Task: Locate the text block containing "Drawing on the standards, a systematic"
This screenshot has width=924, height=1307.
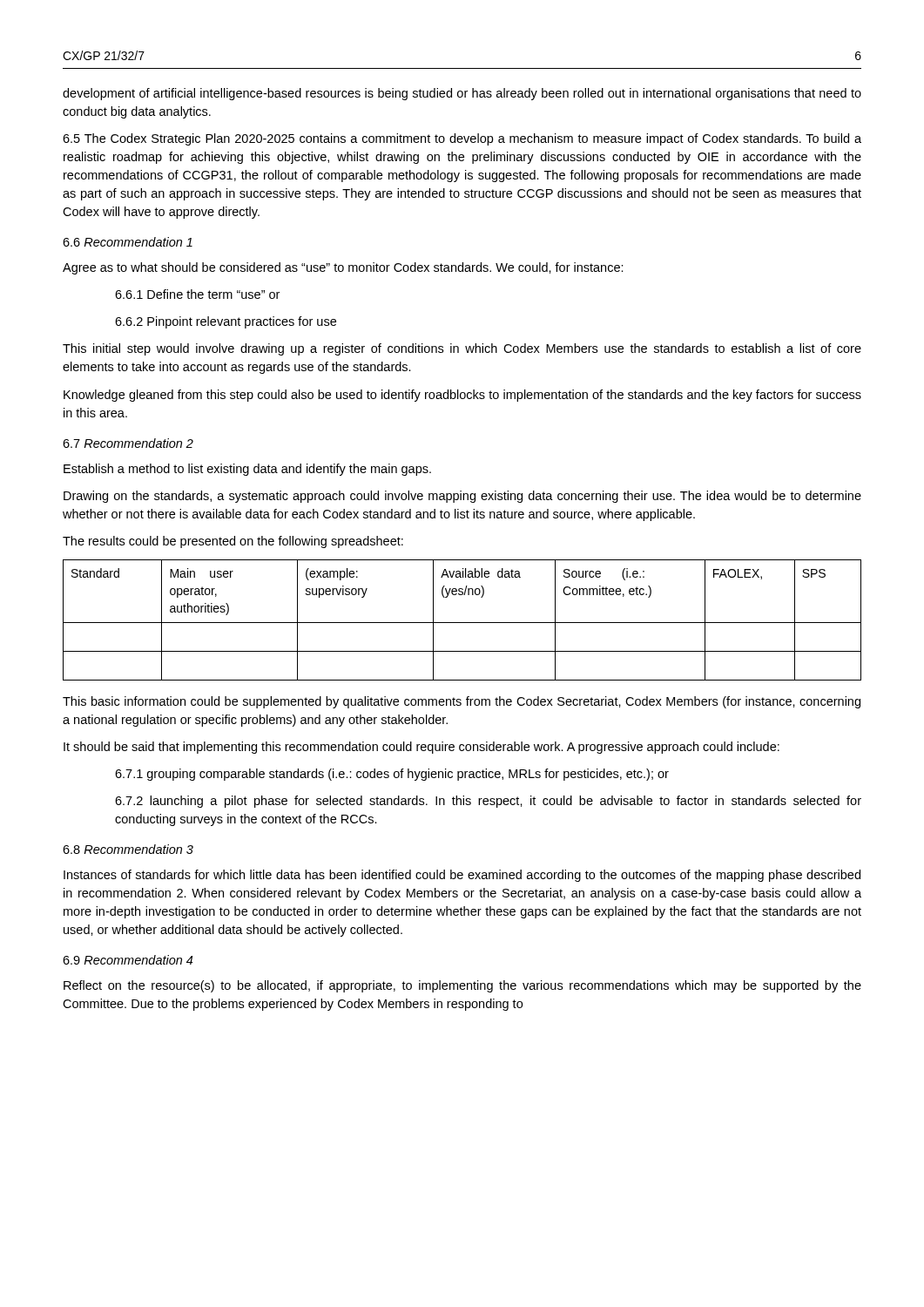Action: 462,505
